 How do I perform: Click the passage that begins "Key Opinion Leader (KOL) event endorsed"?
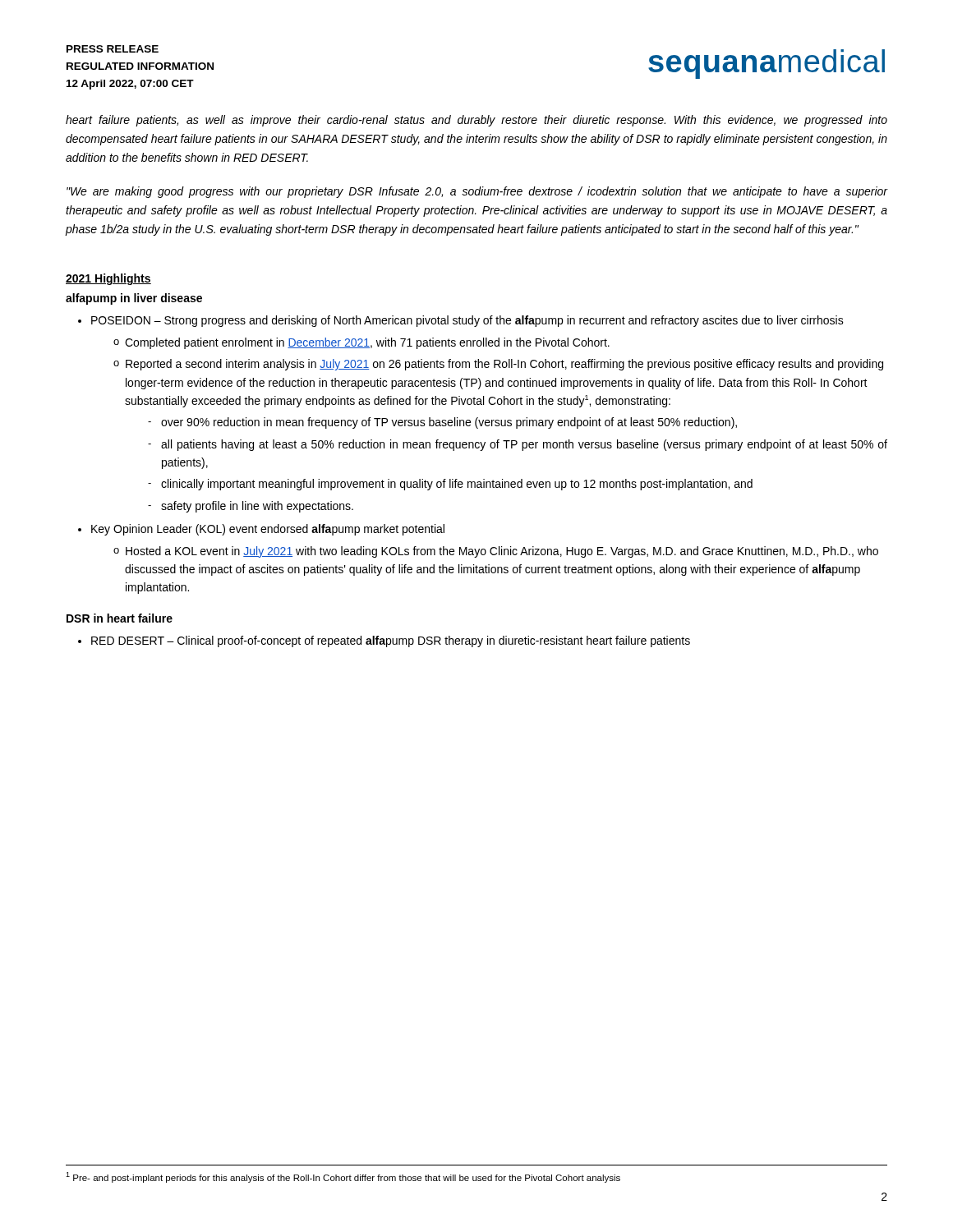pyautogui.click(x=489, y=560)
